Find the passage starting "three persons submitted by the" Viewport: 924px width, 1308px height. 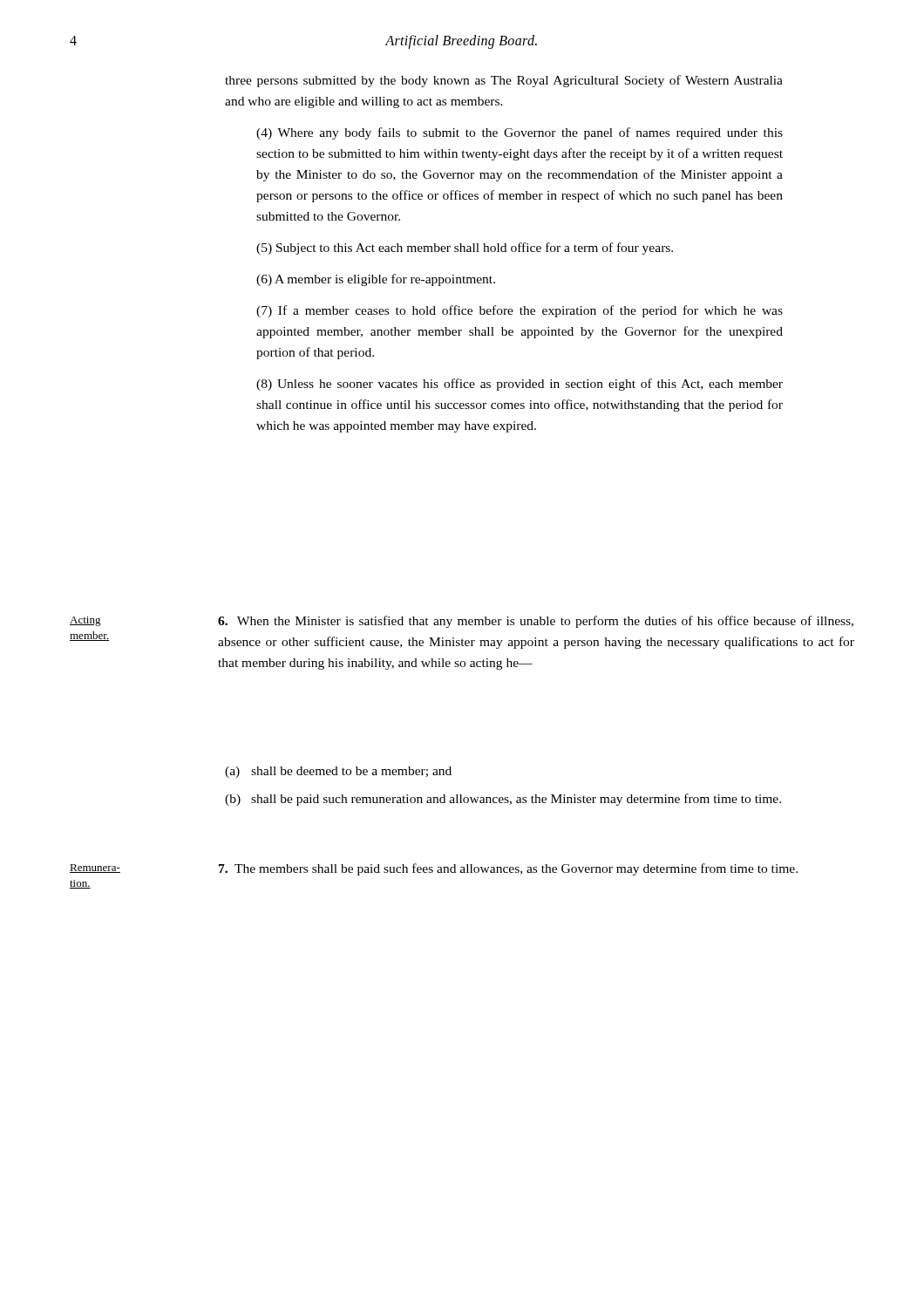pos(504,90)
